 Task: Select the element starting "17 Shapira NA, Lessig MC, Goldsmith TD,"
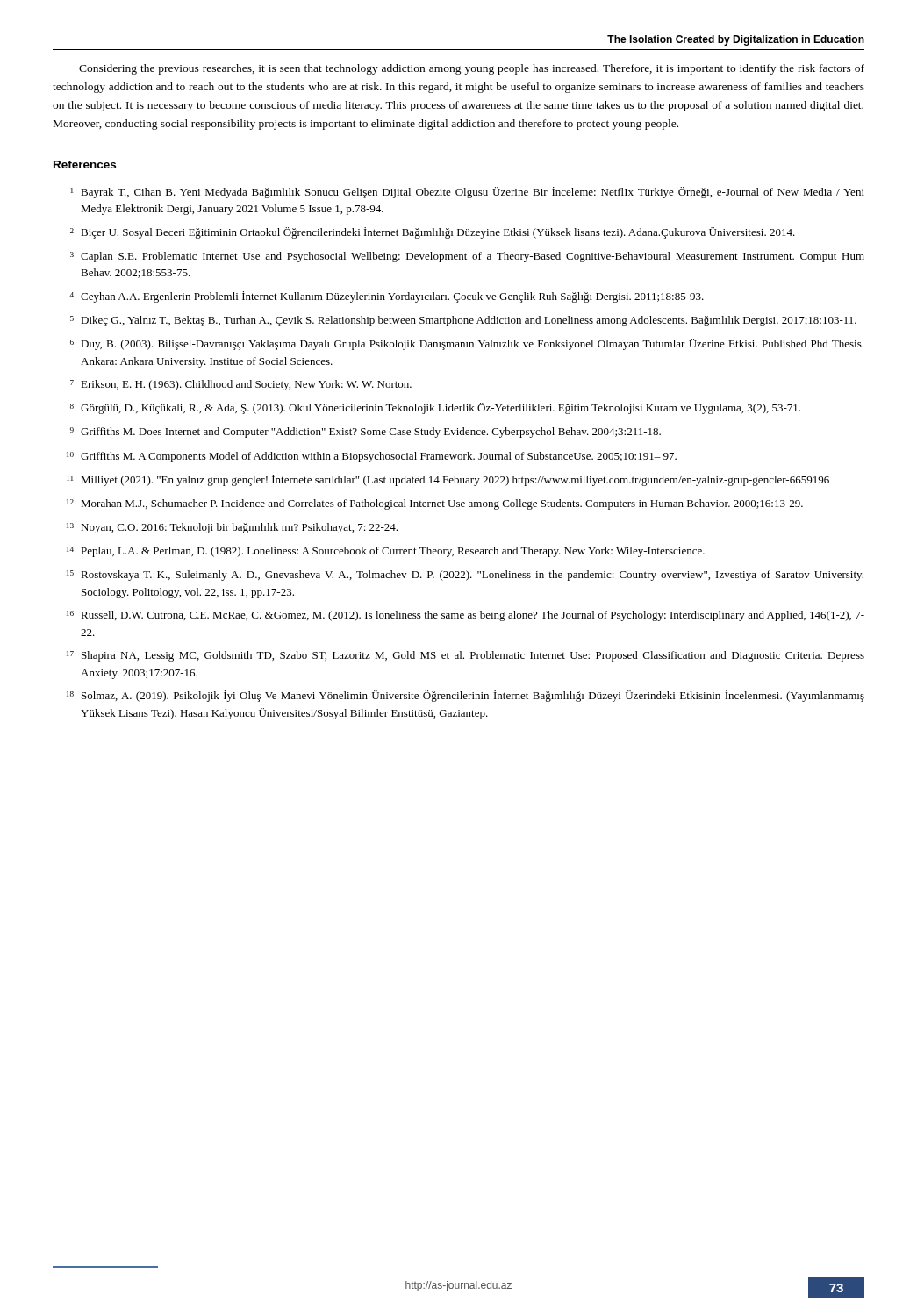point(458,664)
